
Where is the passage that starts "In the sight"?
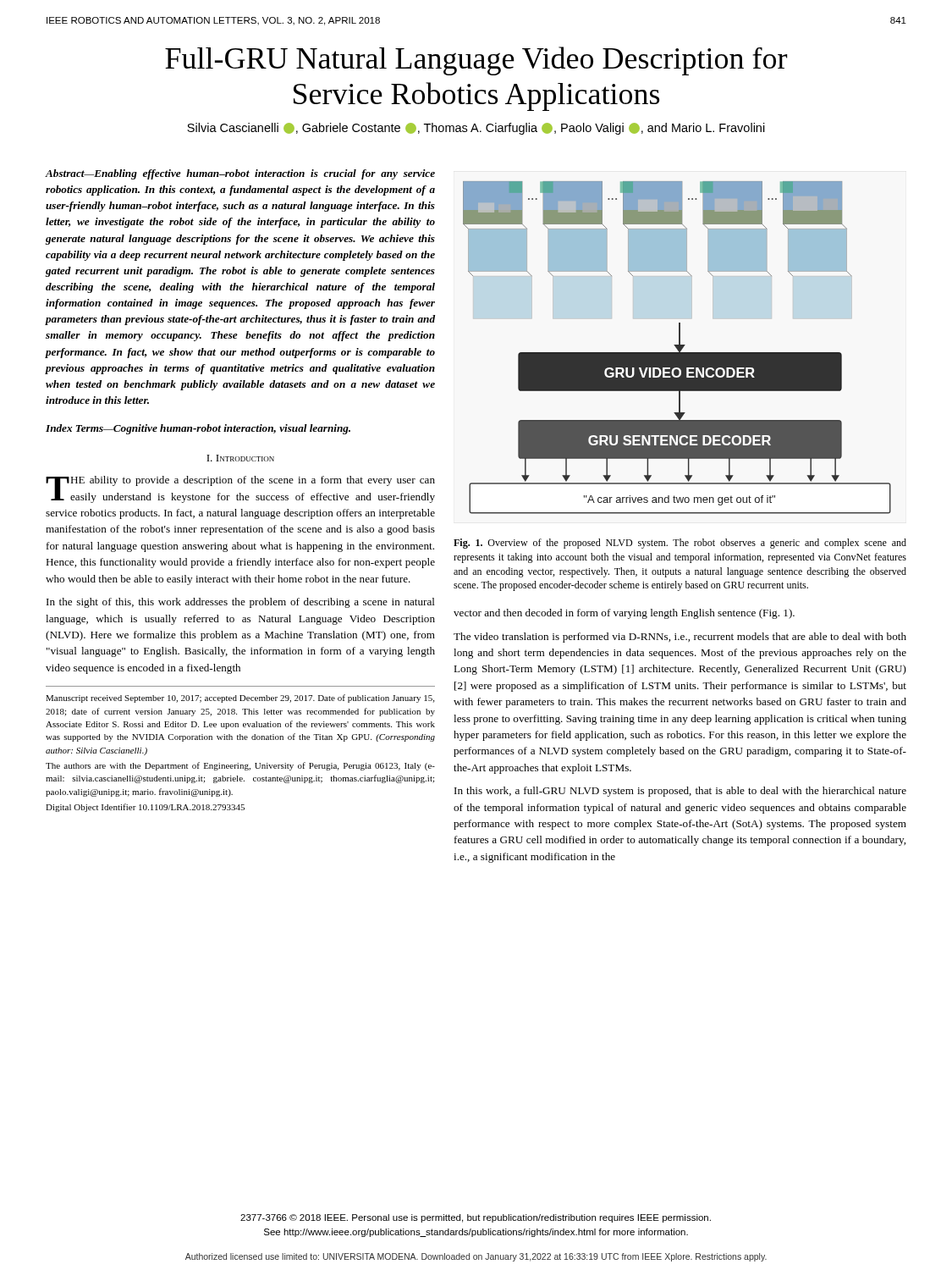(240, 634)
